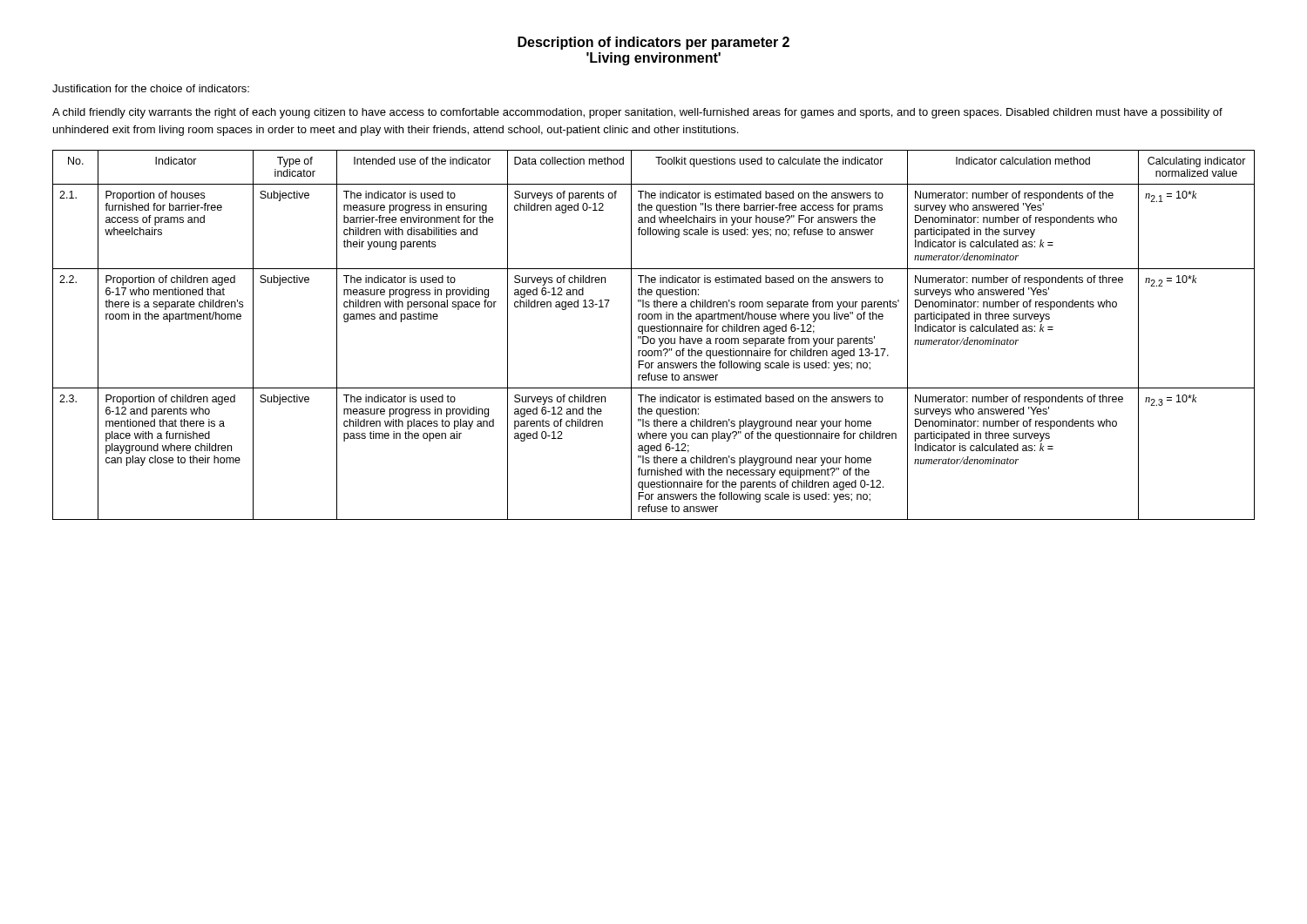1307x924 pixels.
Task: Click on the passage starting "Description of indicators per parameter"
Action: [654, 50]
